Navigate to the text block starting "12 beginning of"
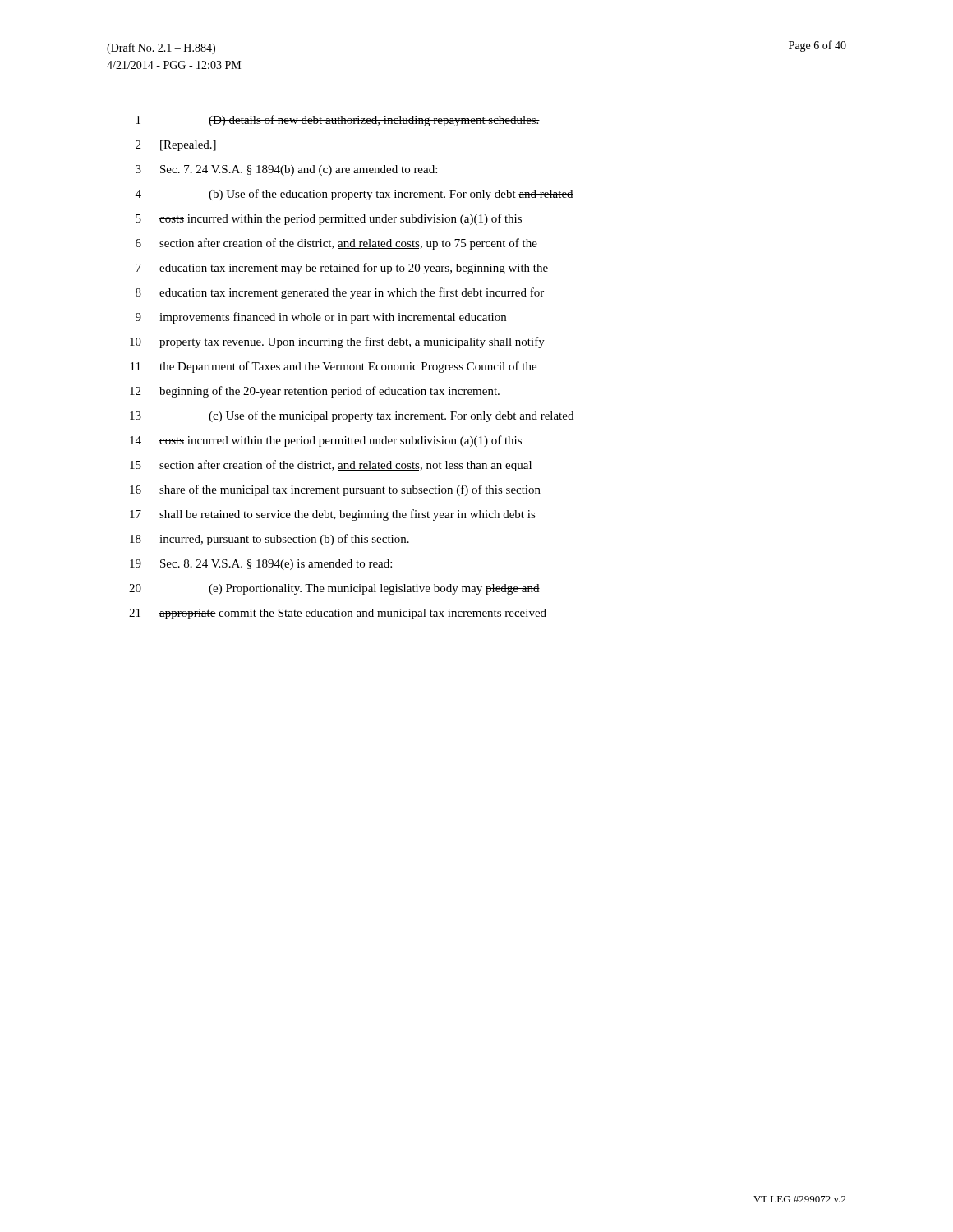The width and height of the screenshot is (953, 1232). pos(476,391)
